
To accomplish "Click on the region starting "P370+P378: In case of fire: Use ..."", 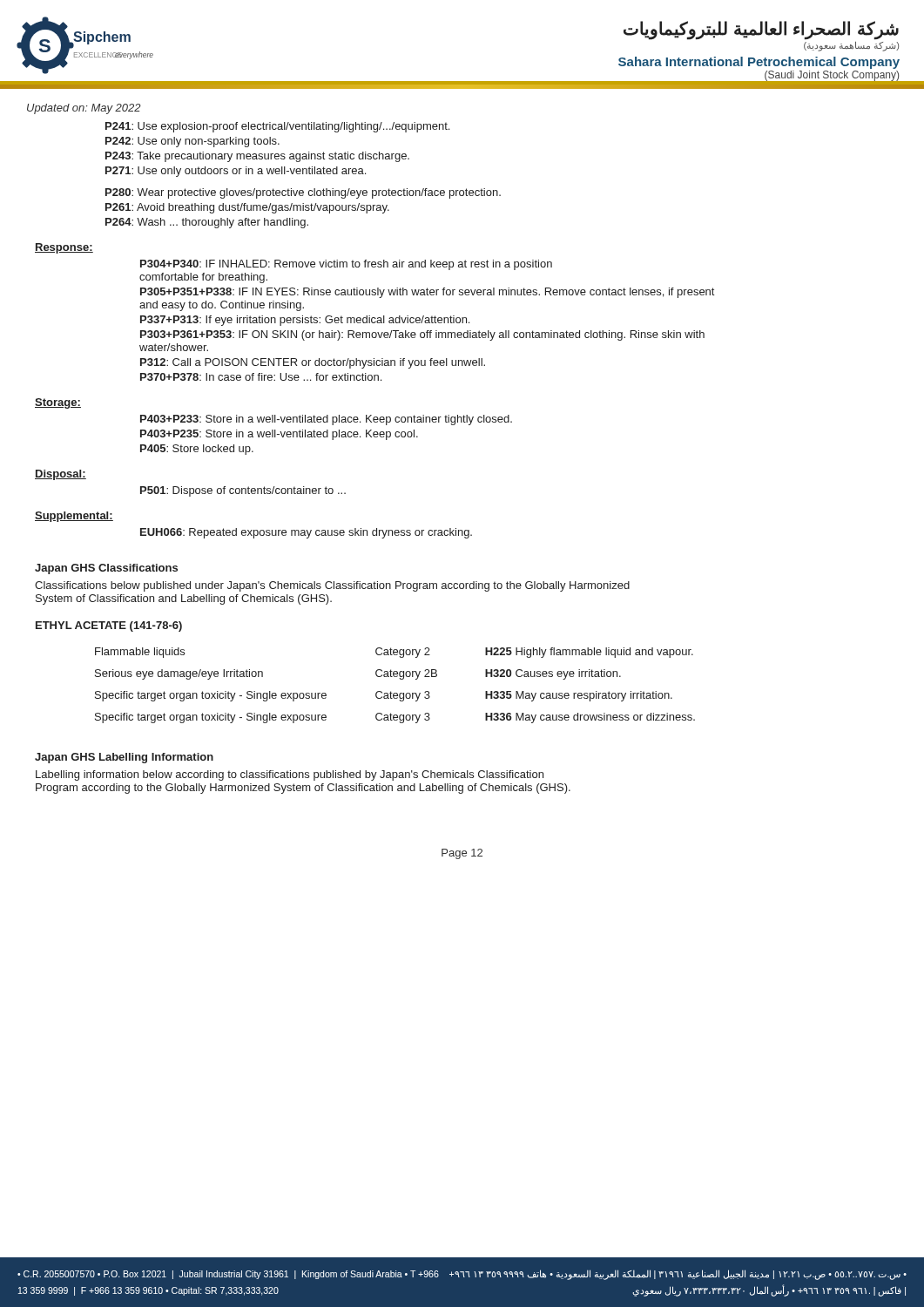I will click(261, 377).
